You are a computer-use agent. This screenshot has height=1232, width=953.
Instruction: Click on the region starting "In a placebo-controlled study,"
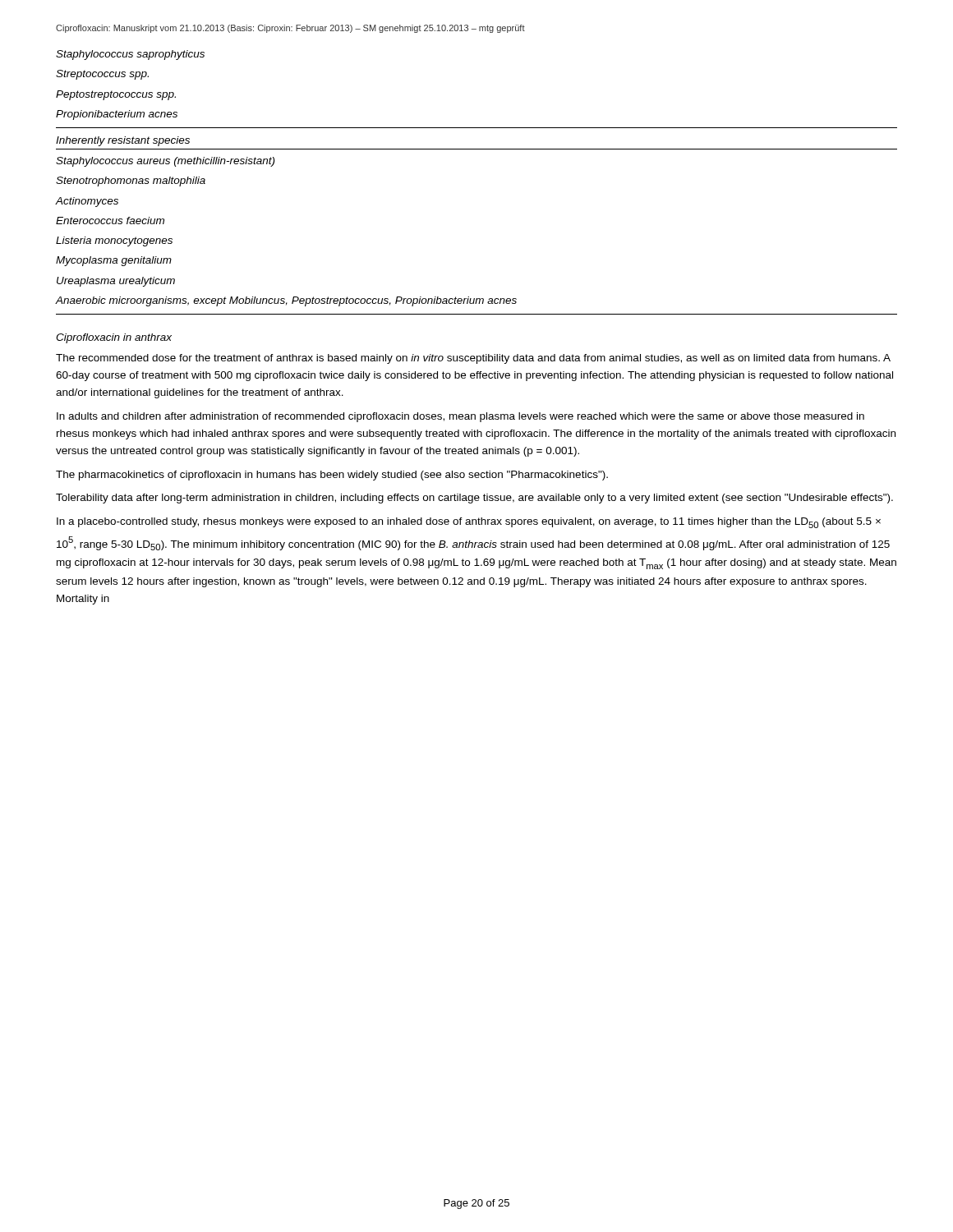[476, 560]
